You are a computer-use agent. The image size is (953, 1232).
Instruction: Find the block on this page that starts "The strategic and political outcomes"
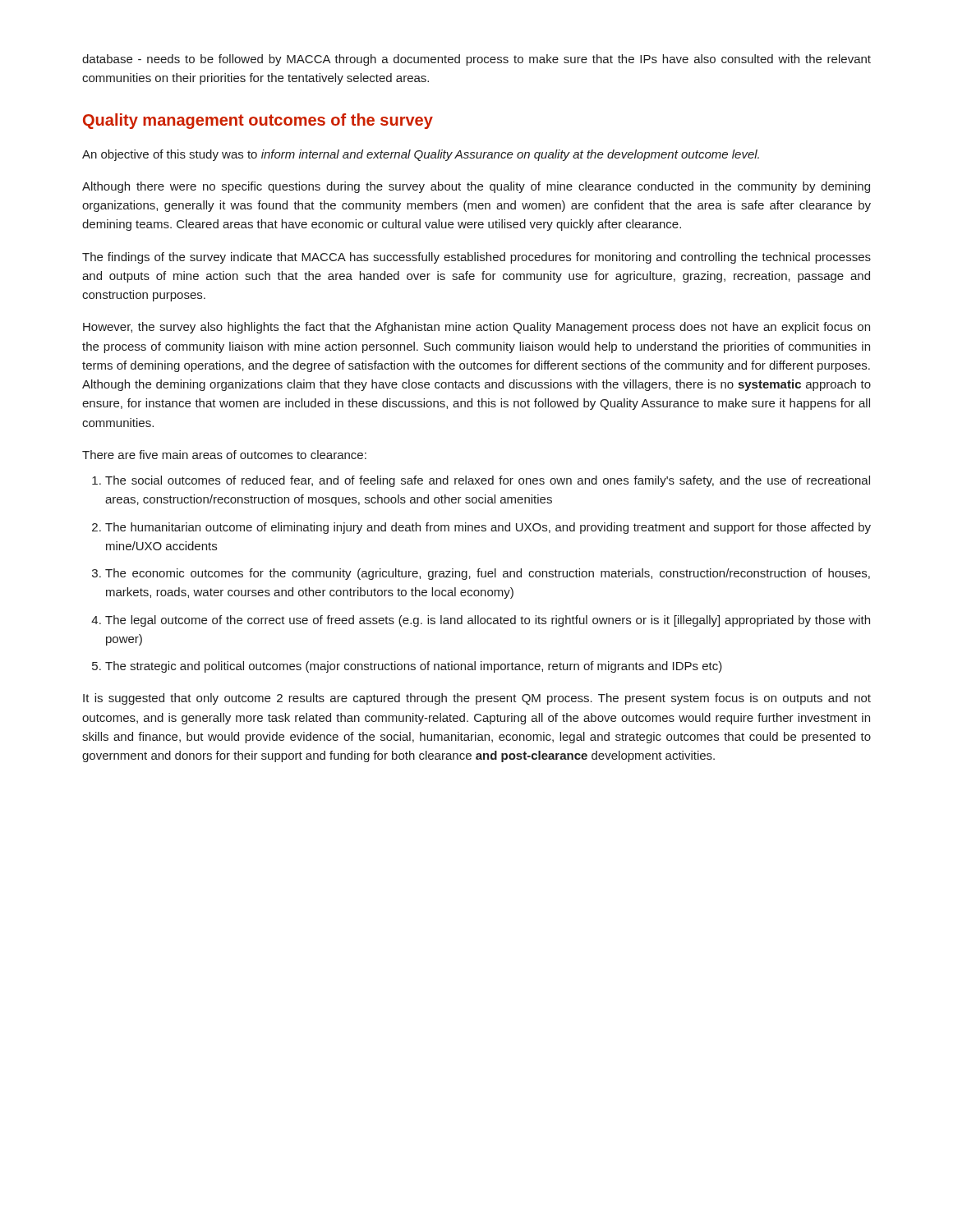(x=414, y=666)
